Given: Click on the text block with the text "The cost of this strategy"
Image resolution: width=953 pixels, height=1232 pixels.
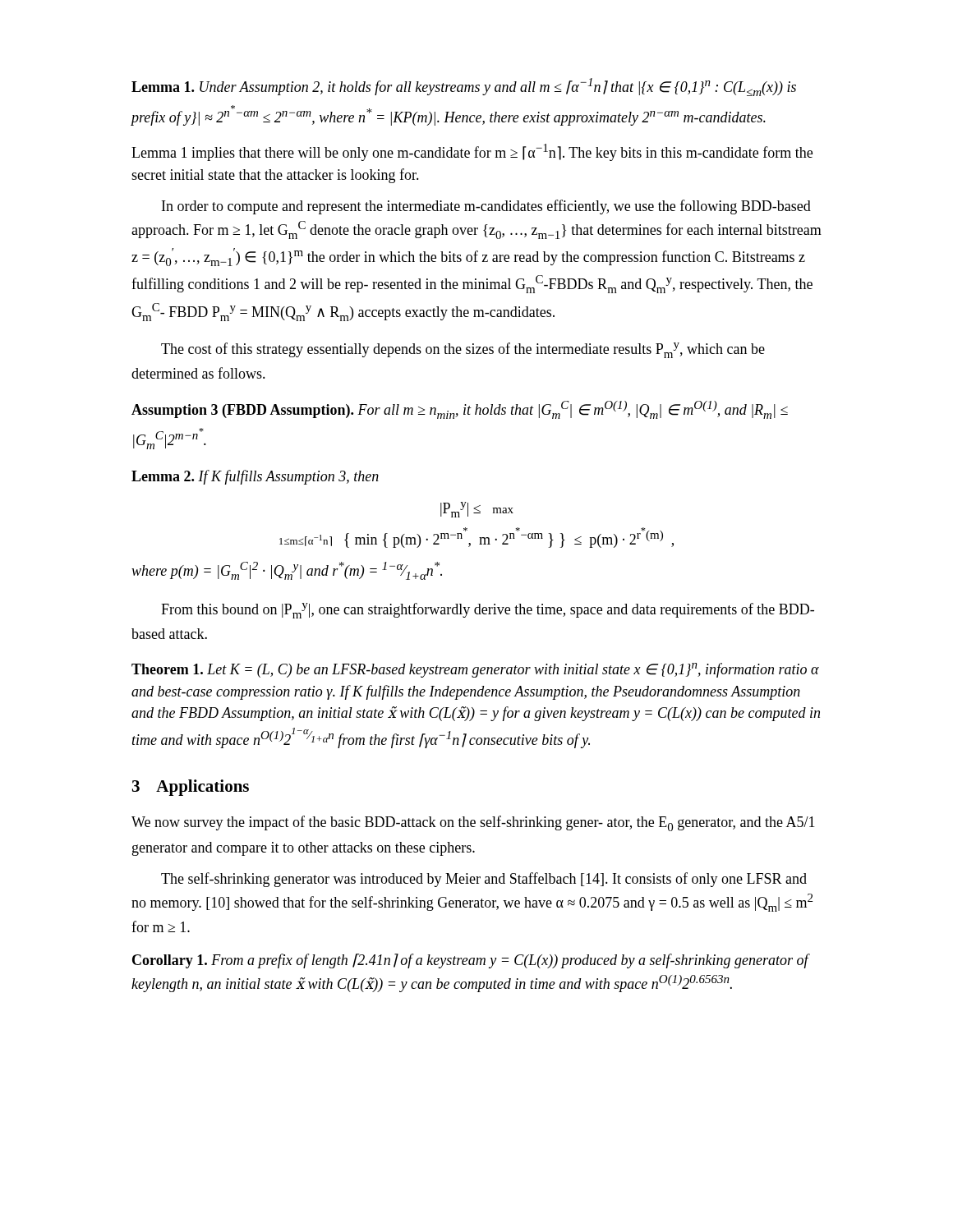Looking at the screenshot, I should coord(448,360).
